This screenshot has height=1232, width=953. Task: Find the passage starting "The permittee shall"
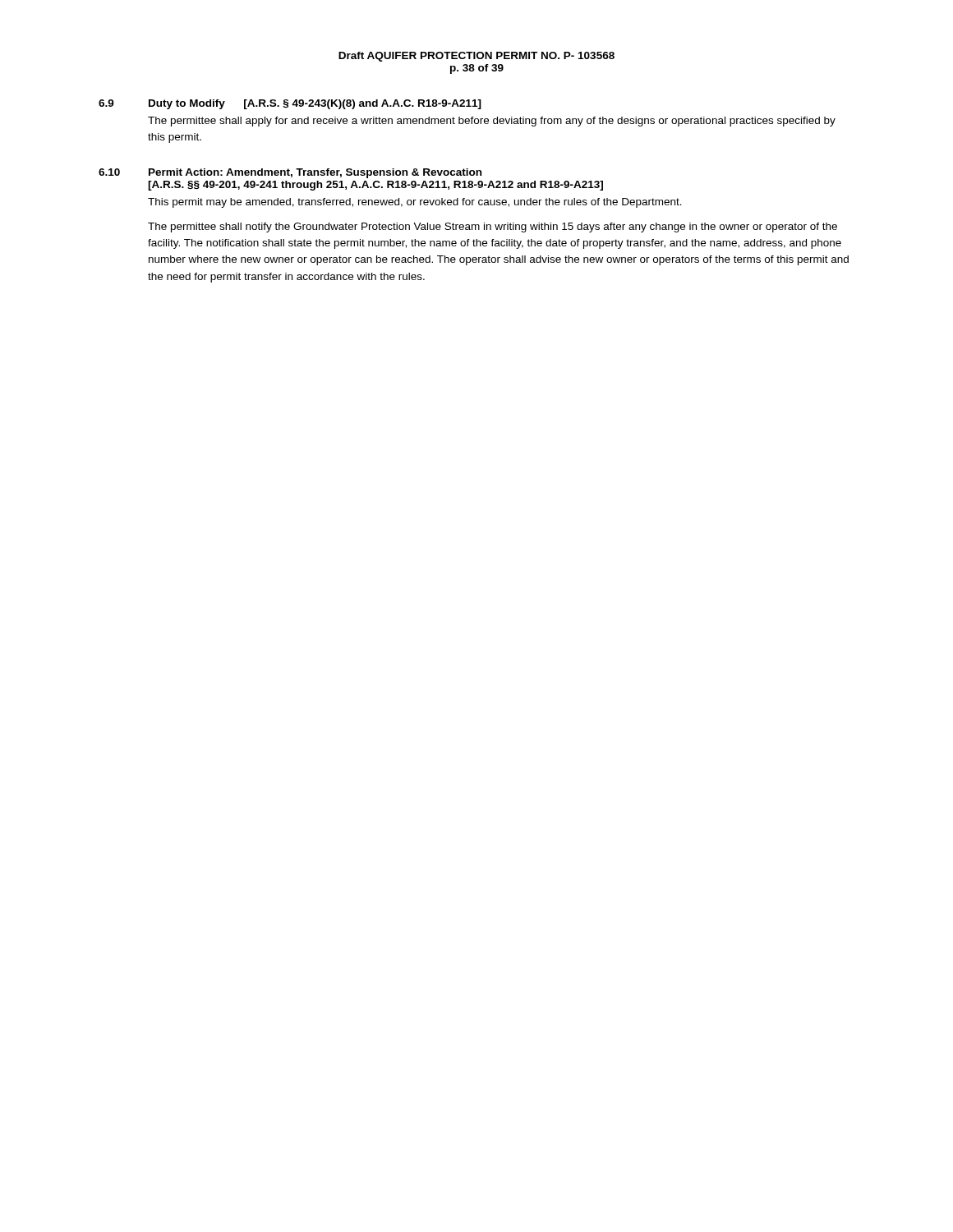click(x=501, y=129)
